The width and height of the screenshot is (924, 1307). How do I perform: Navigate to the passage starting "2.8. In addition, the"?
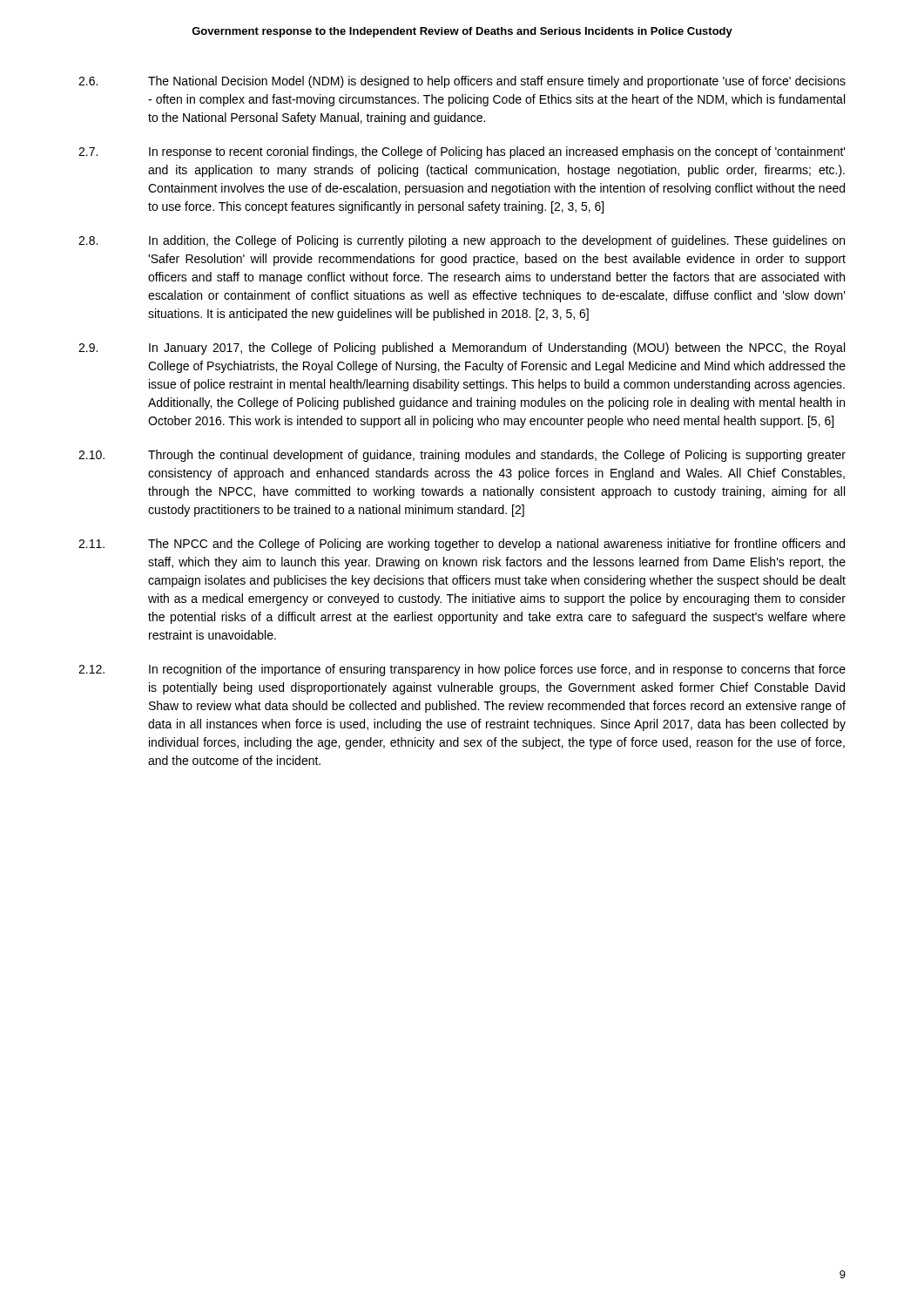(462, 277)
